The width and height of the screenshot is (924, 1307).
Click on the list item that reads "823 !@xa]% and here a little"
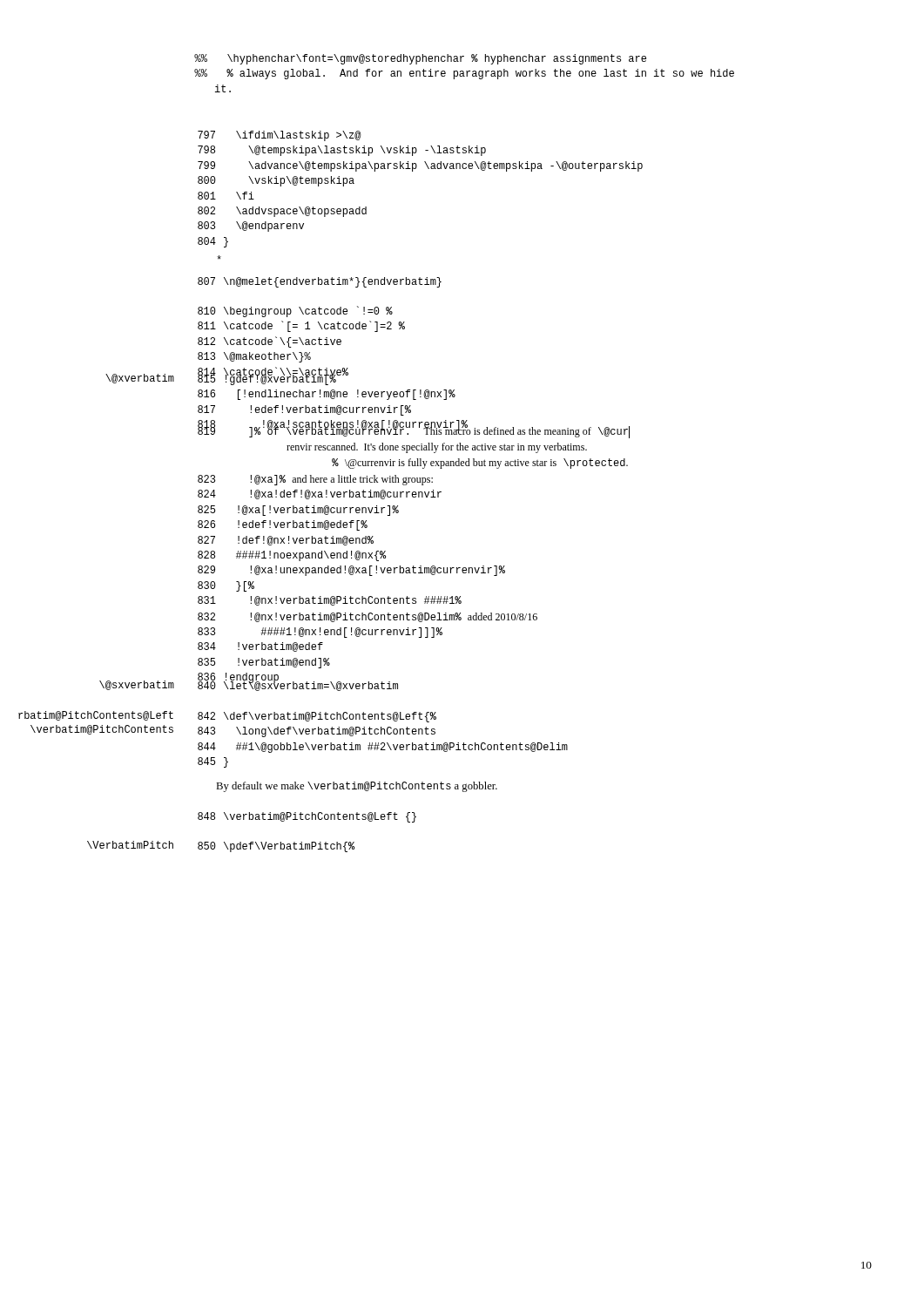pyautogui.click(x=315, y=480)
